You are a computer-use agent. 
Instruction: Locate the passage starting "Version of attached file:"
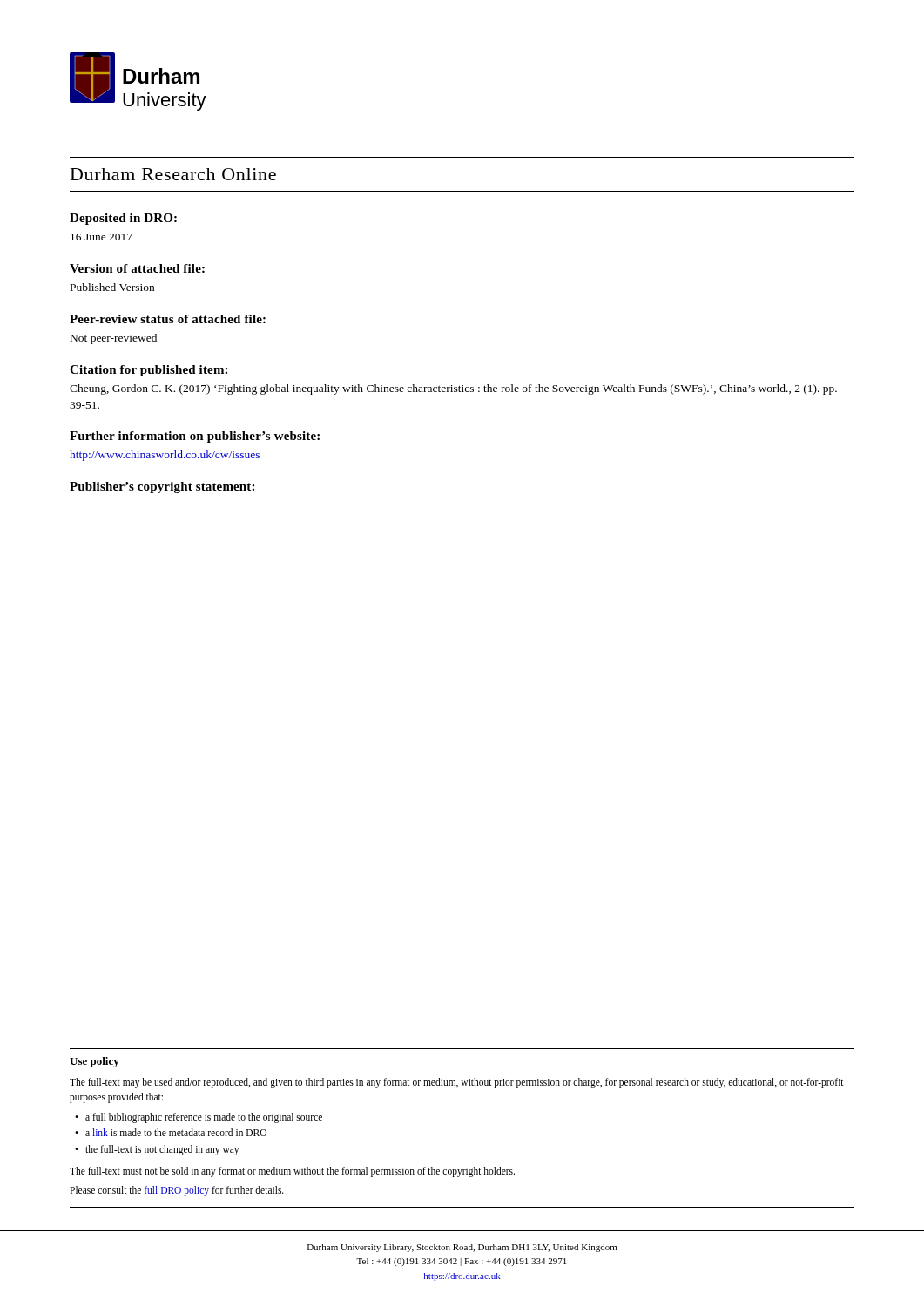(x=138, y=268)
